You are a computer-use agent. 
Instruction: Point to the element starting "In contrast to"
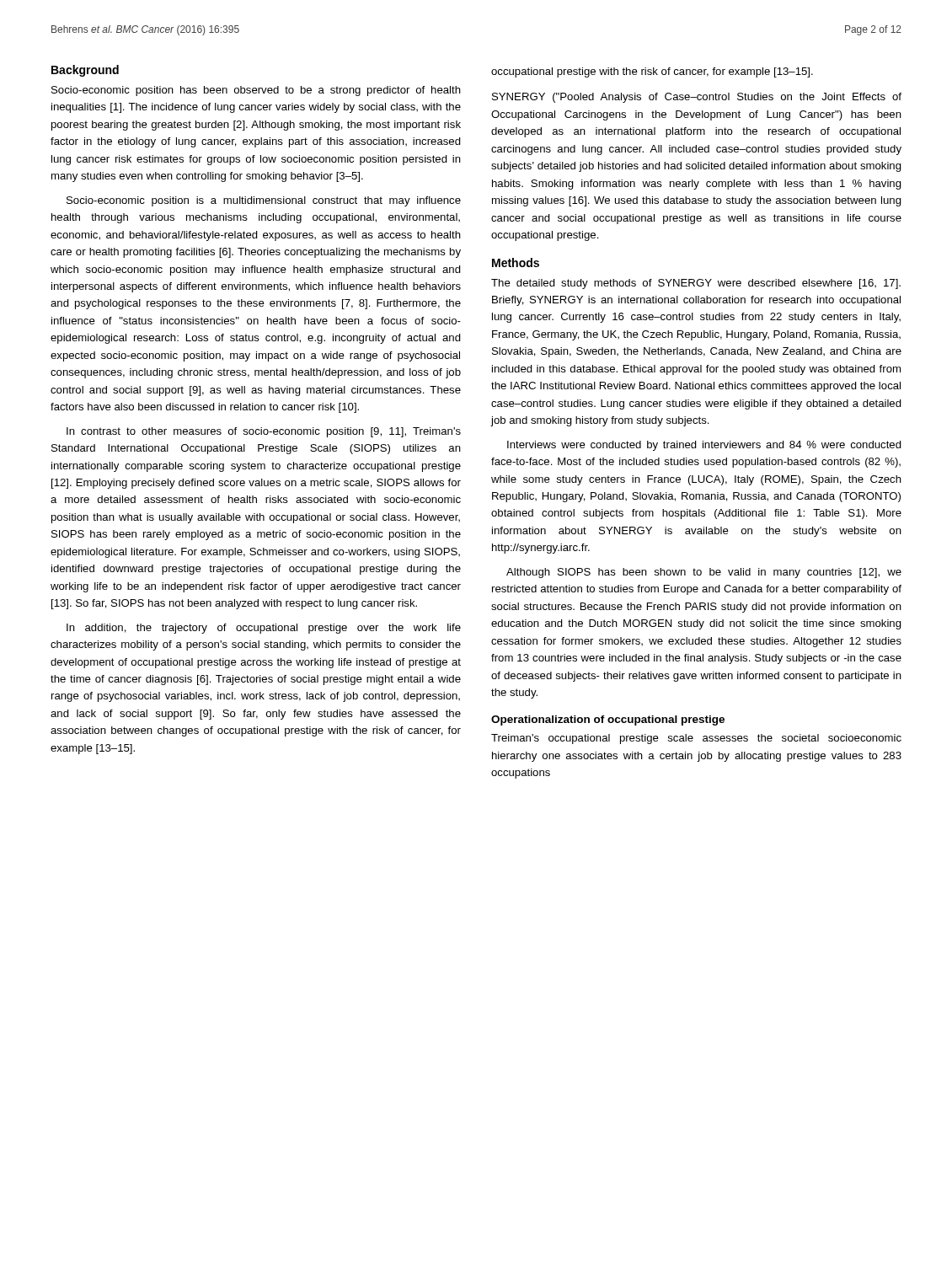pos(256,517)
